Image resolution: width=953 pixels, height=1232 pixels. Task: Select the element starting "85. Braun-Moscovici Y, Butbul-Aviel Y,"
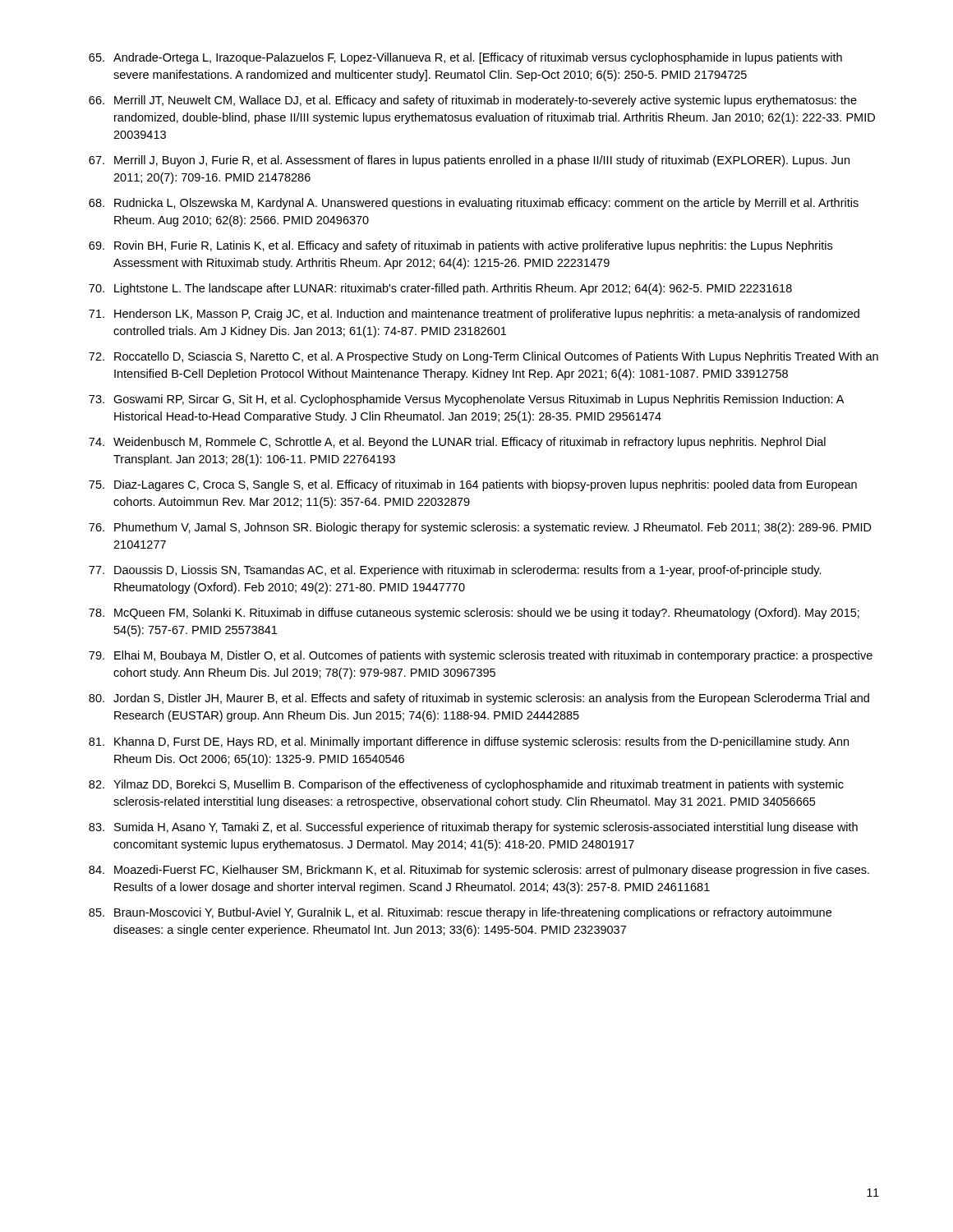[476, 921]
